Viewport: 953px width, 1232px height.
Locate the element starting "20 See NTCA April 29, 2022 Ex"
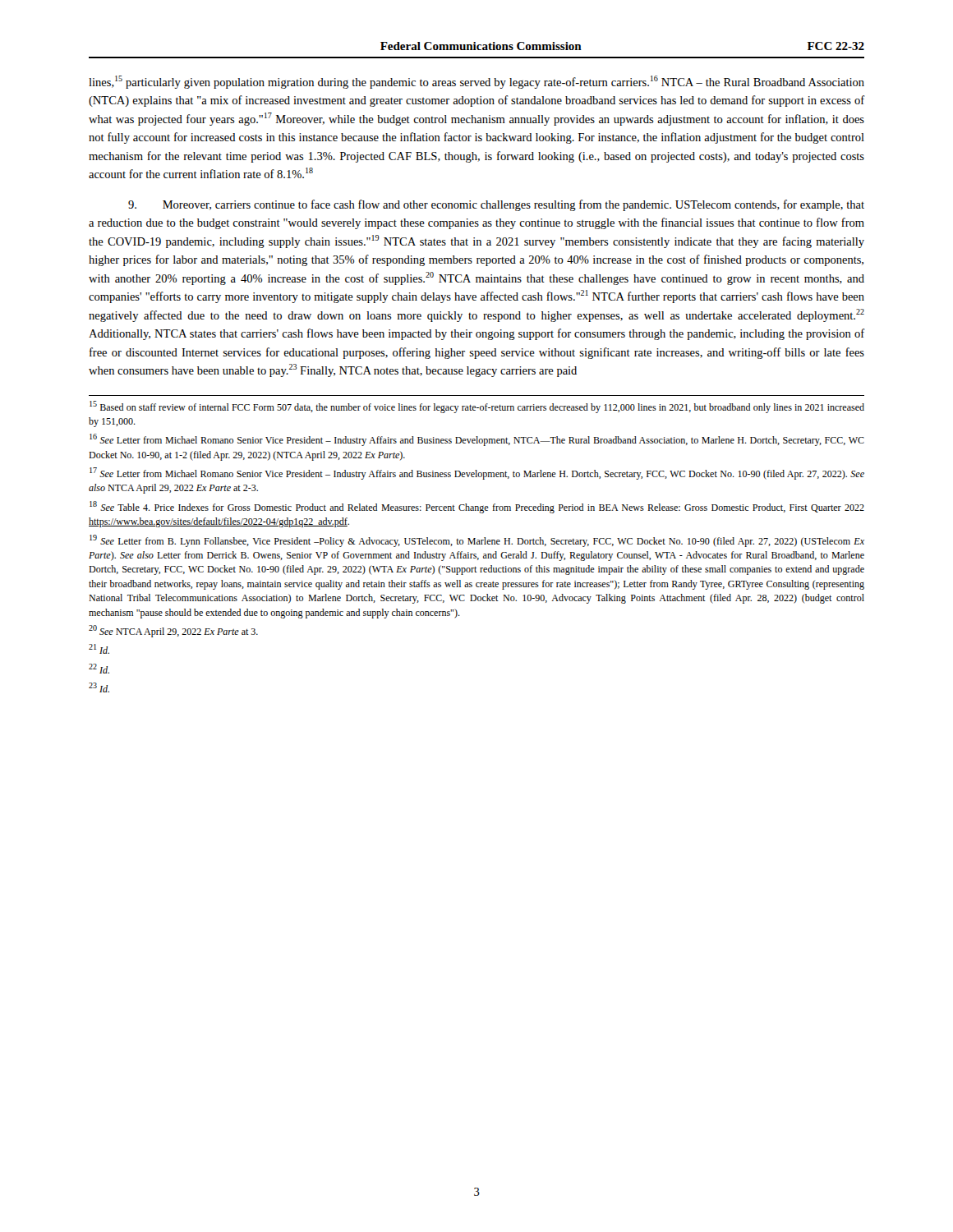click(173, 631)
